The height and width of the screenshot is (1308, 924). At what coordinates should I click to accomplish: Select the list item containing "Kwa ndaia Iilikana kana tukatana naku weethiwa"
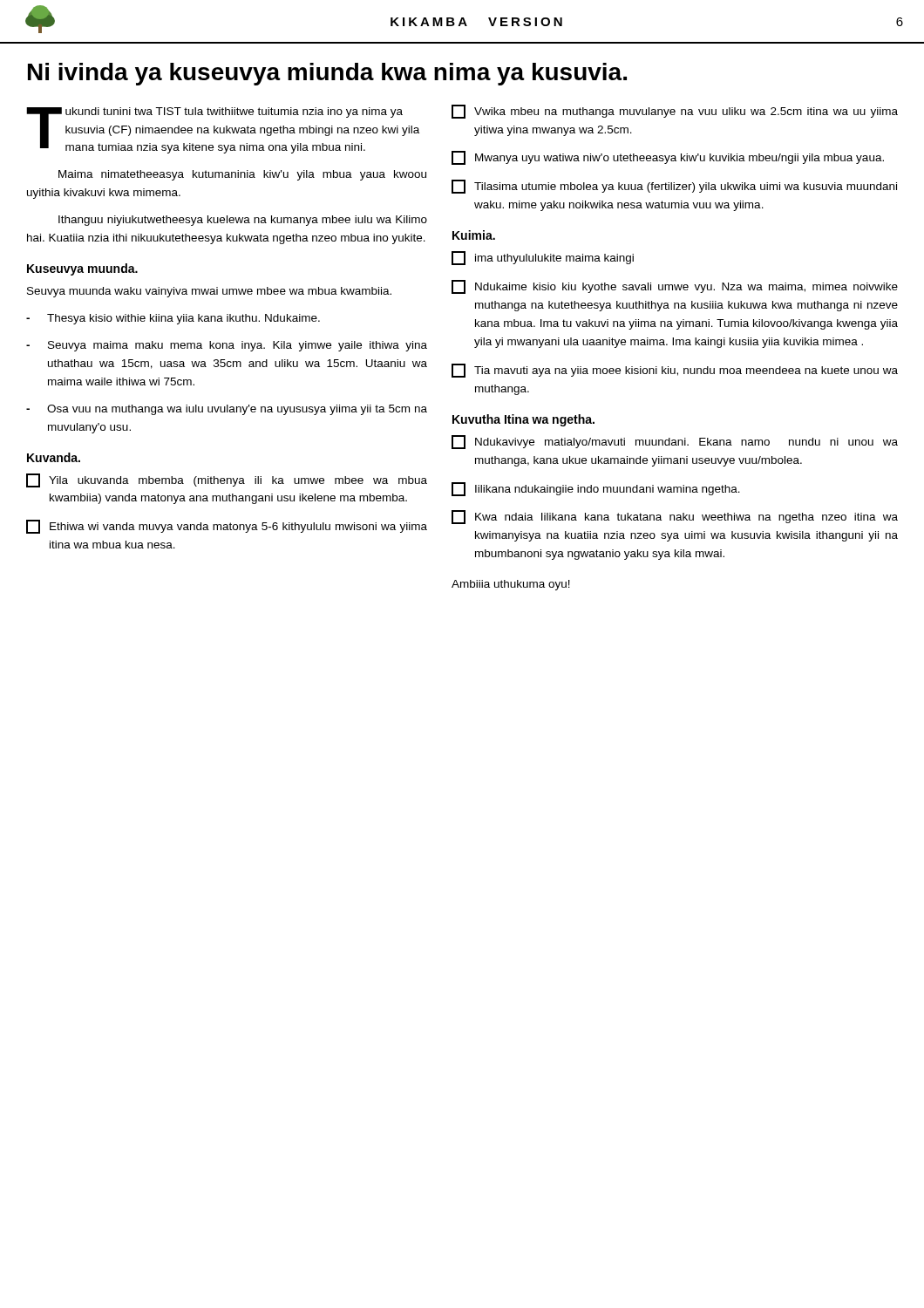coord(675,536)
